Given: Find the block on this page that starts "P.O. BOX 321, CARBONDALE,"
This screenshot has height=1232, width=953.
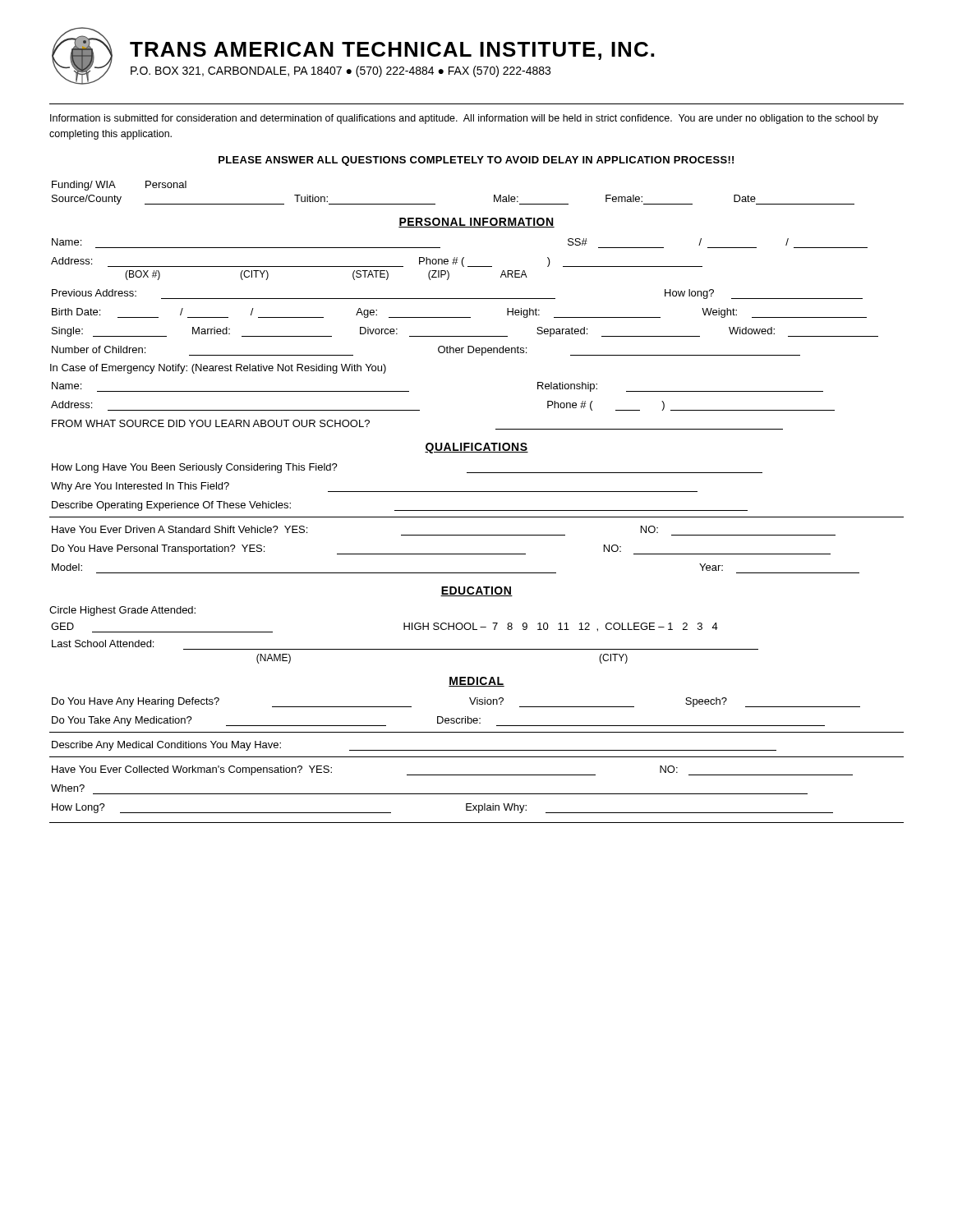Looking at the screenshot, I should click(393, 70).
